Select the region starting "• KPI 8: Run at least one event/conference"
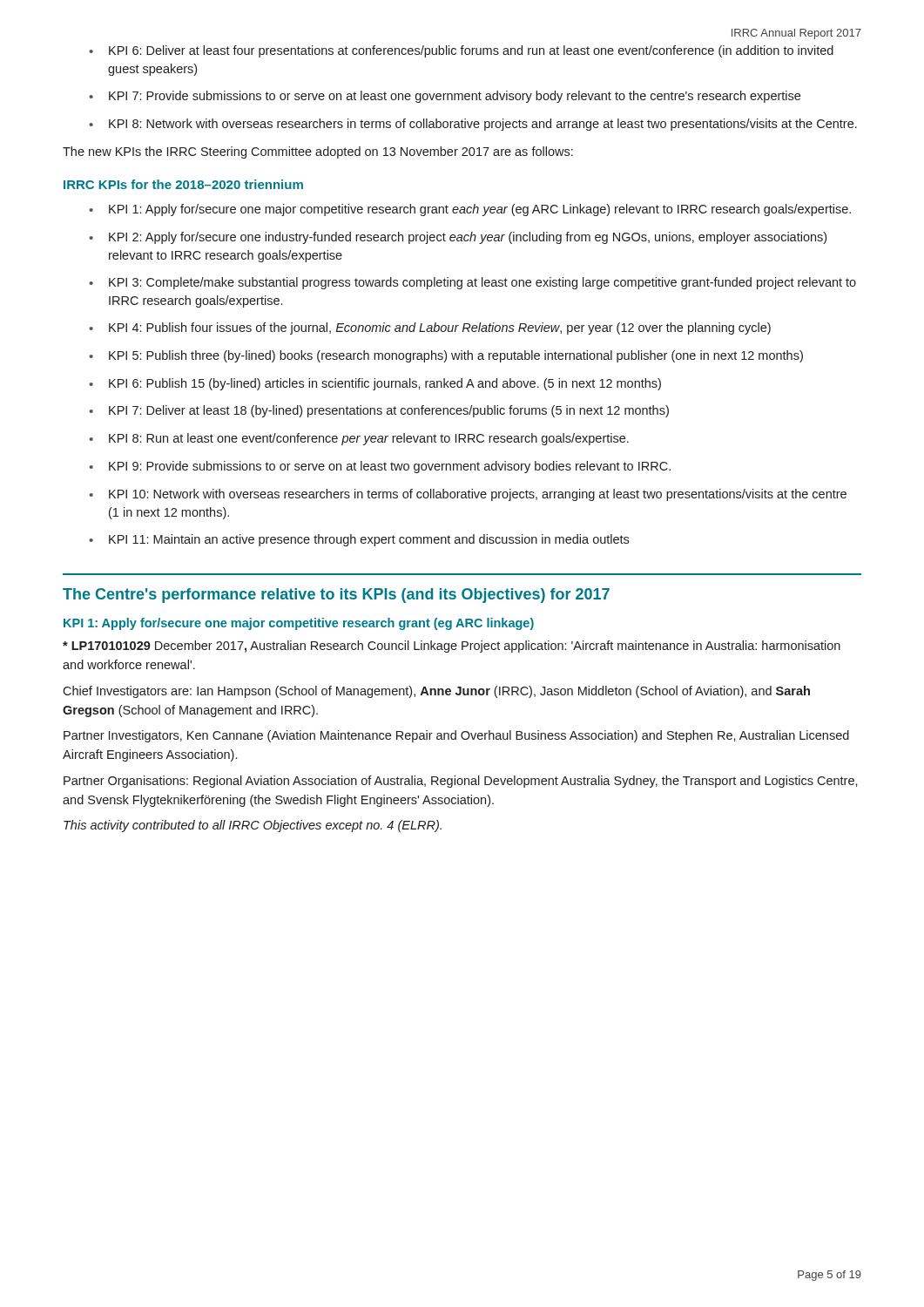 (x=475, y=439)
